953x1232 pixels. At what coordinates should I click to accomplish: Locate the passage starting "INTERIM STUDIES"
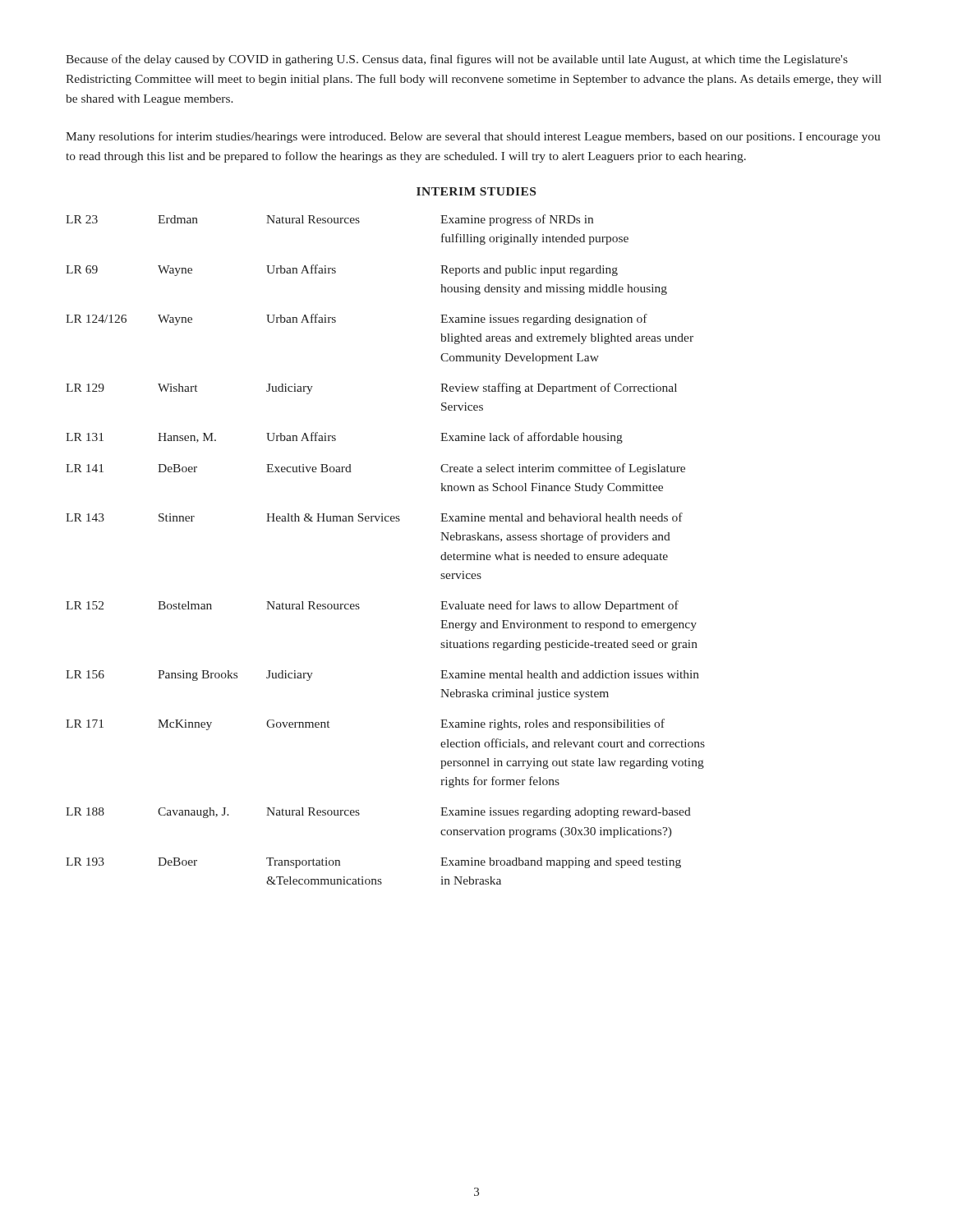[476, 191]
